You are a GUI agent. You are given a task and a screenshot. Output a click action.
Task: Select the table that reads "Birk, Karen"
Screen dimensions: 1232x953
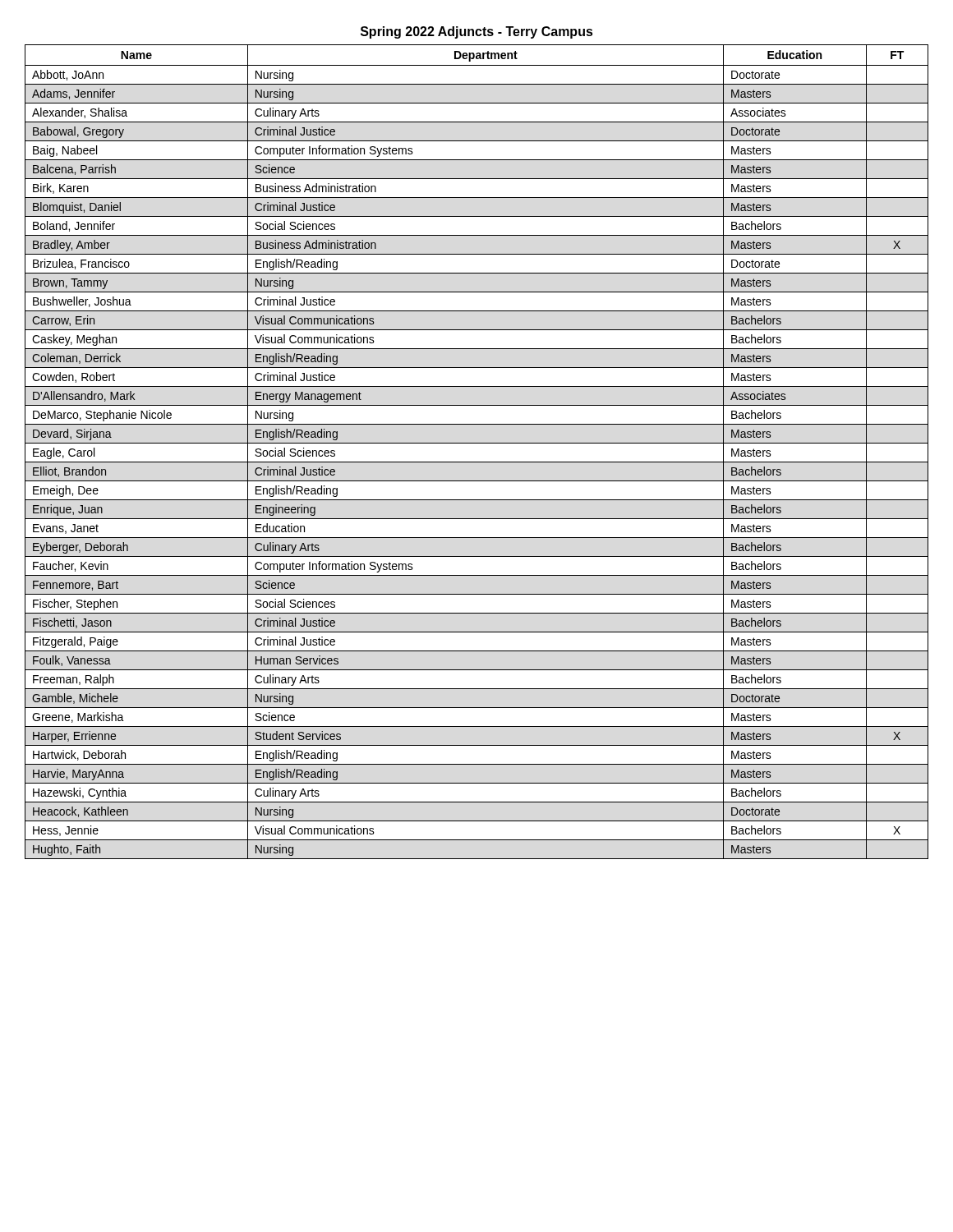tap(476, 452)
